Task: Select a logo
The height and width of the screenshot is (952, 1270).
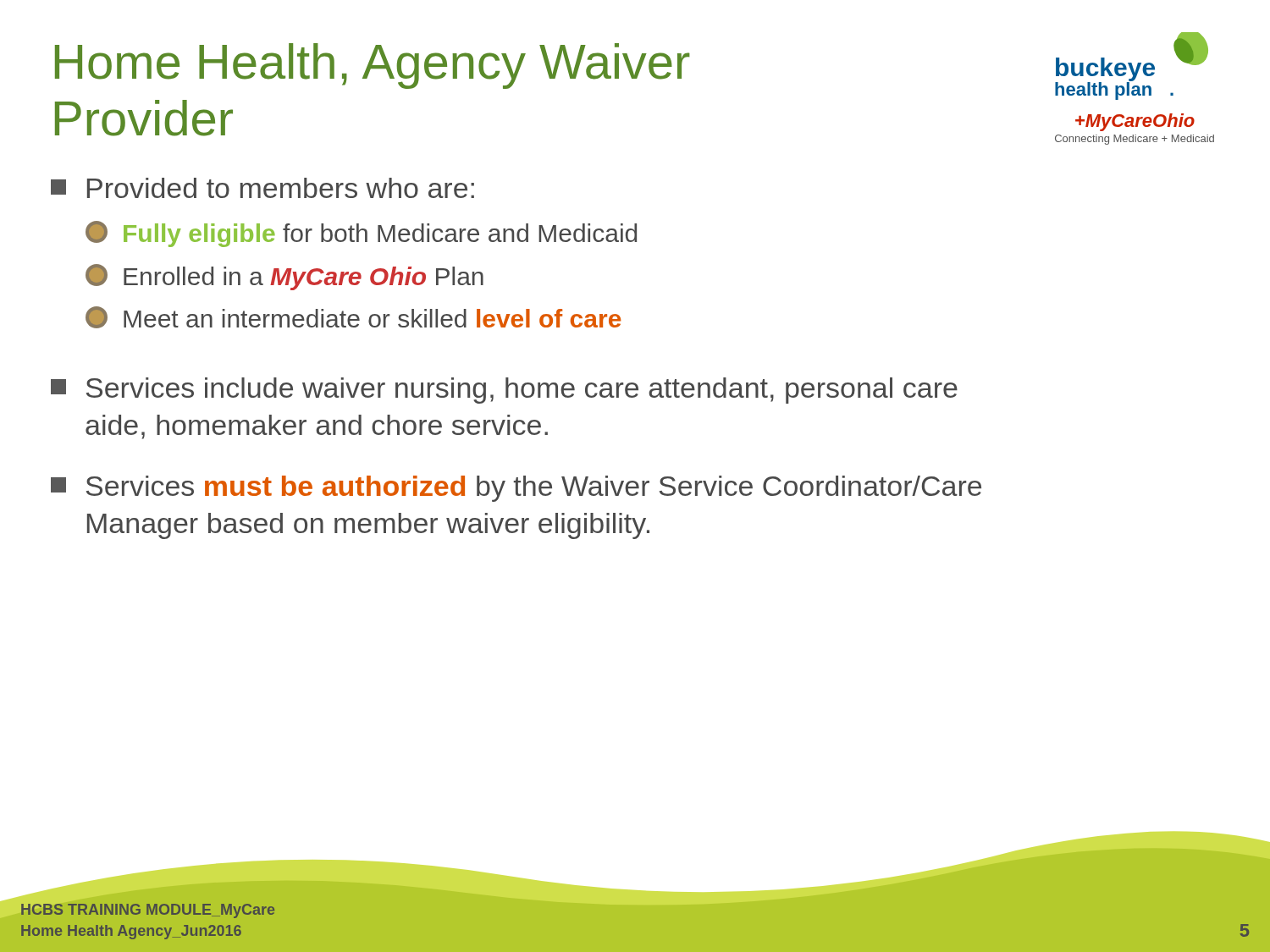Action: [x=1135, y=88]
